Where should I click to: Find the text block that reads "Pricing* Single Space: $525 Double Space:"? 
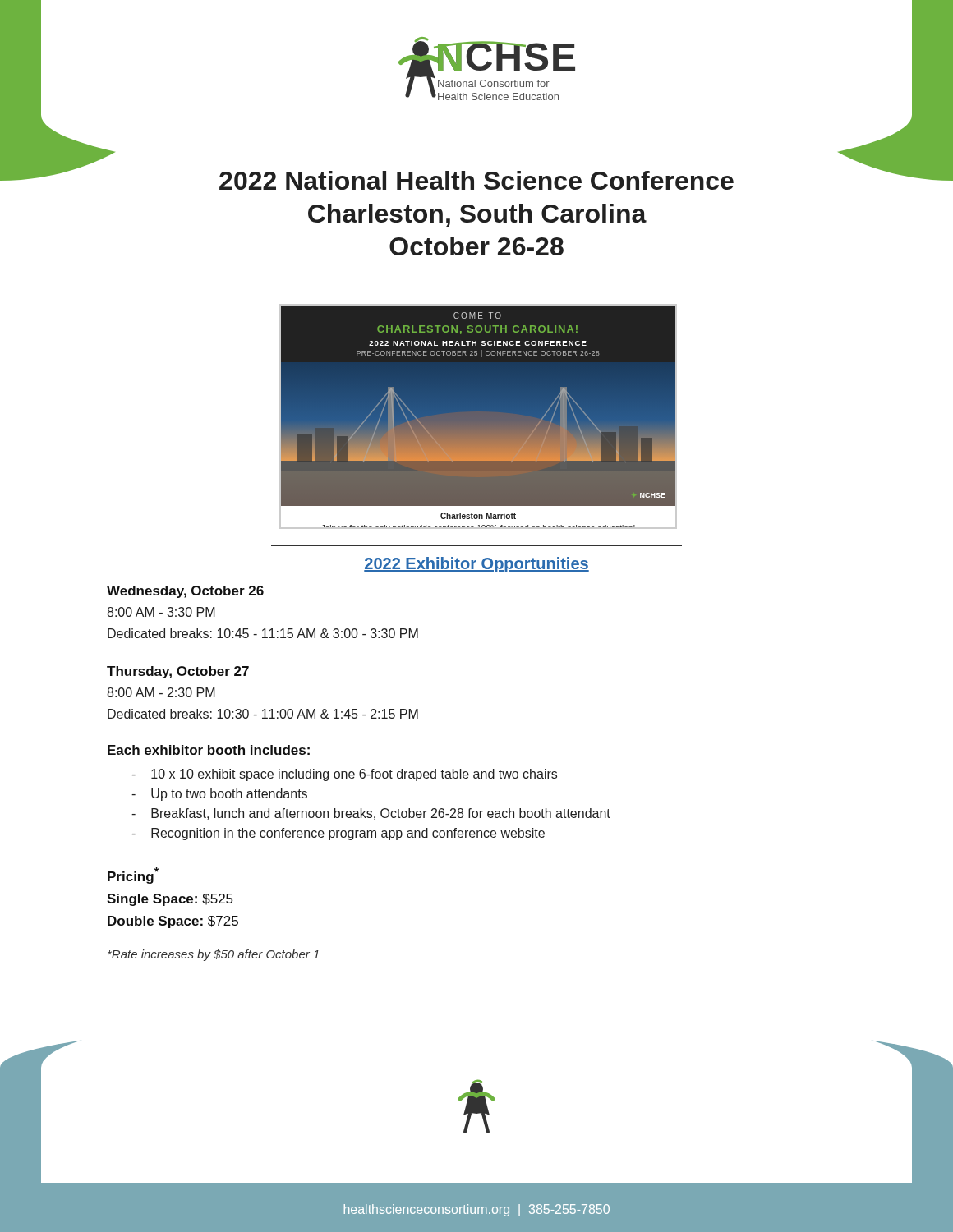[x=133, y=876]
